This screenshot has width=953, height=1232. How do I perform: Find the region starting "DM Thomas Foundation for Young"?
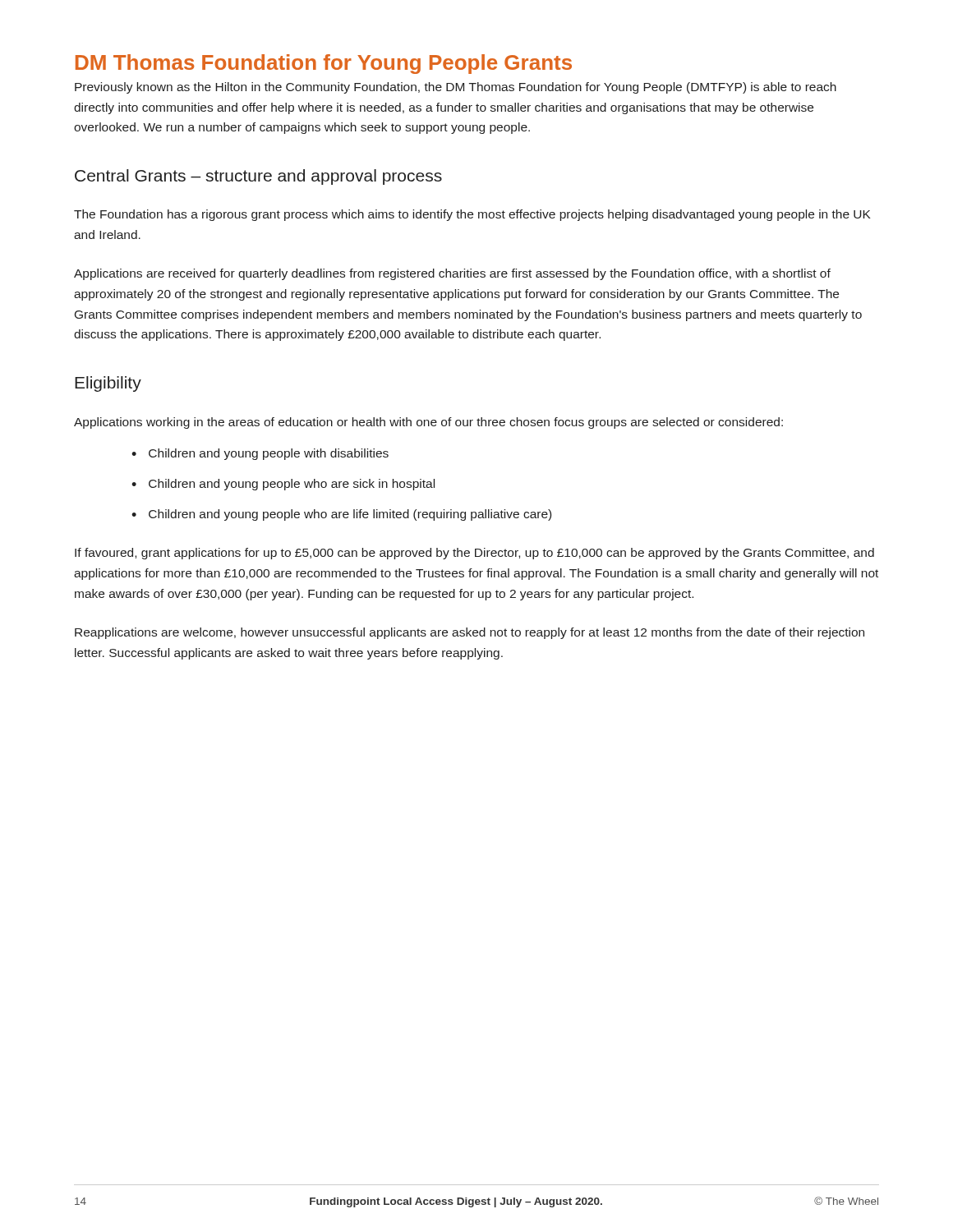(x=323, y=62)
